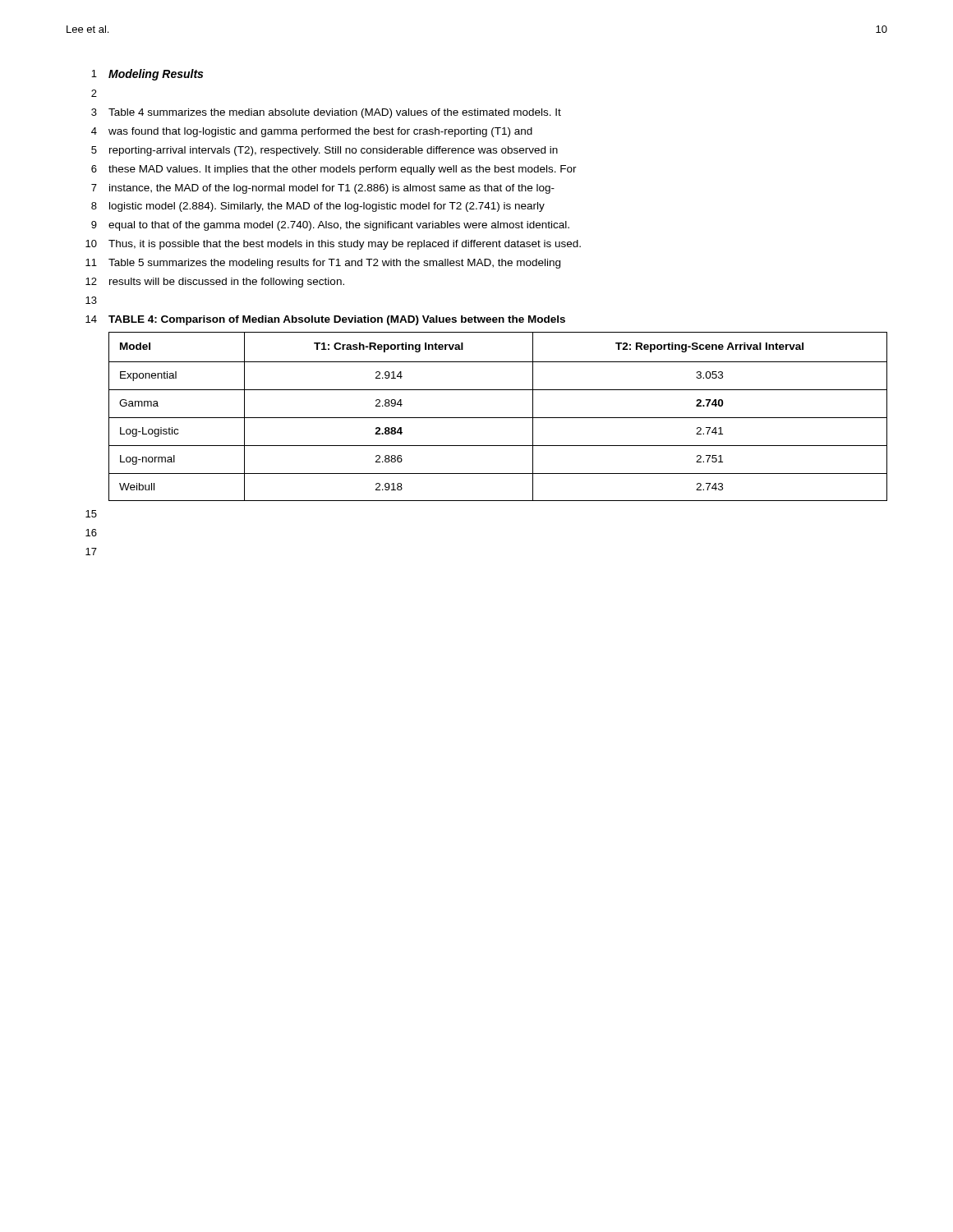Viewport: 953px width, 1232px height.
Task: Locate the element starting "results will be discussed in"
Action: click(x=227, y=281)
